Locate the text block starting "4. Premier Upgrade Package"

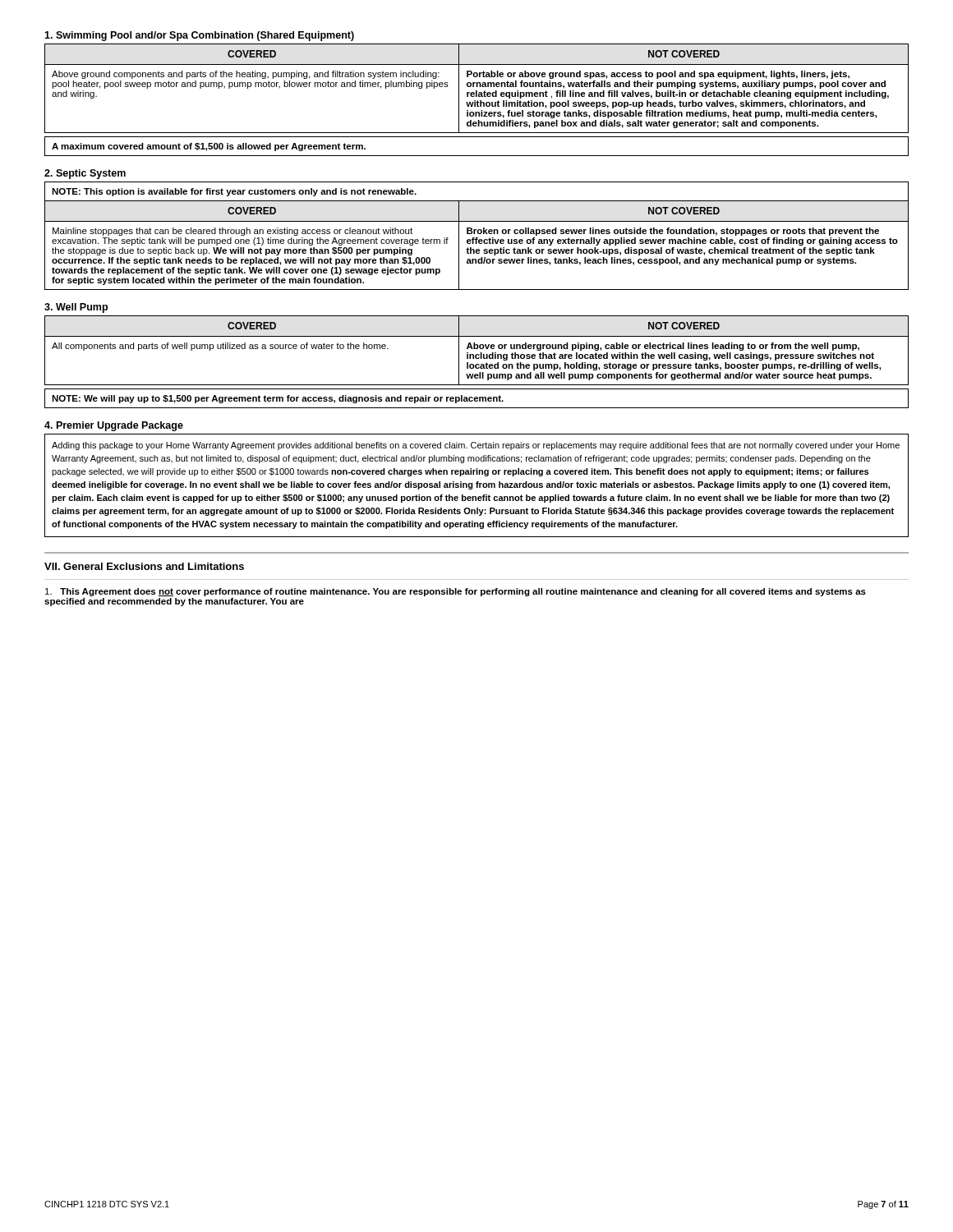114,425
